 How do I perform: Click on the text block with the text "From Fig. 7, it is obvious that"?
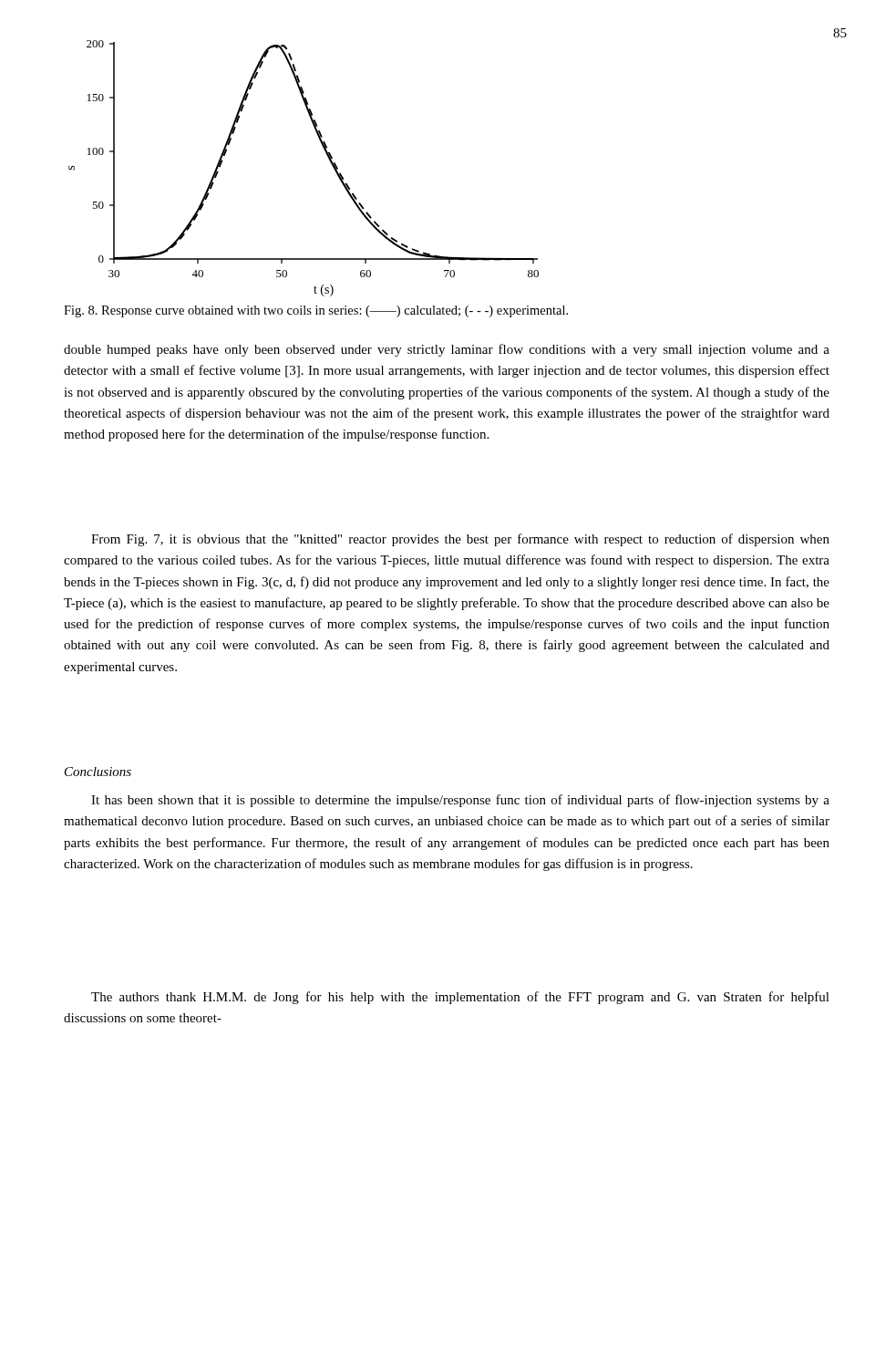tap(447, 603)
